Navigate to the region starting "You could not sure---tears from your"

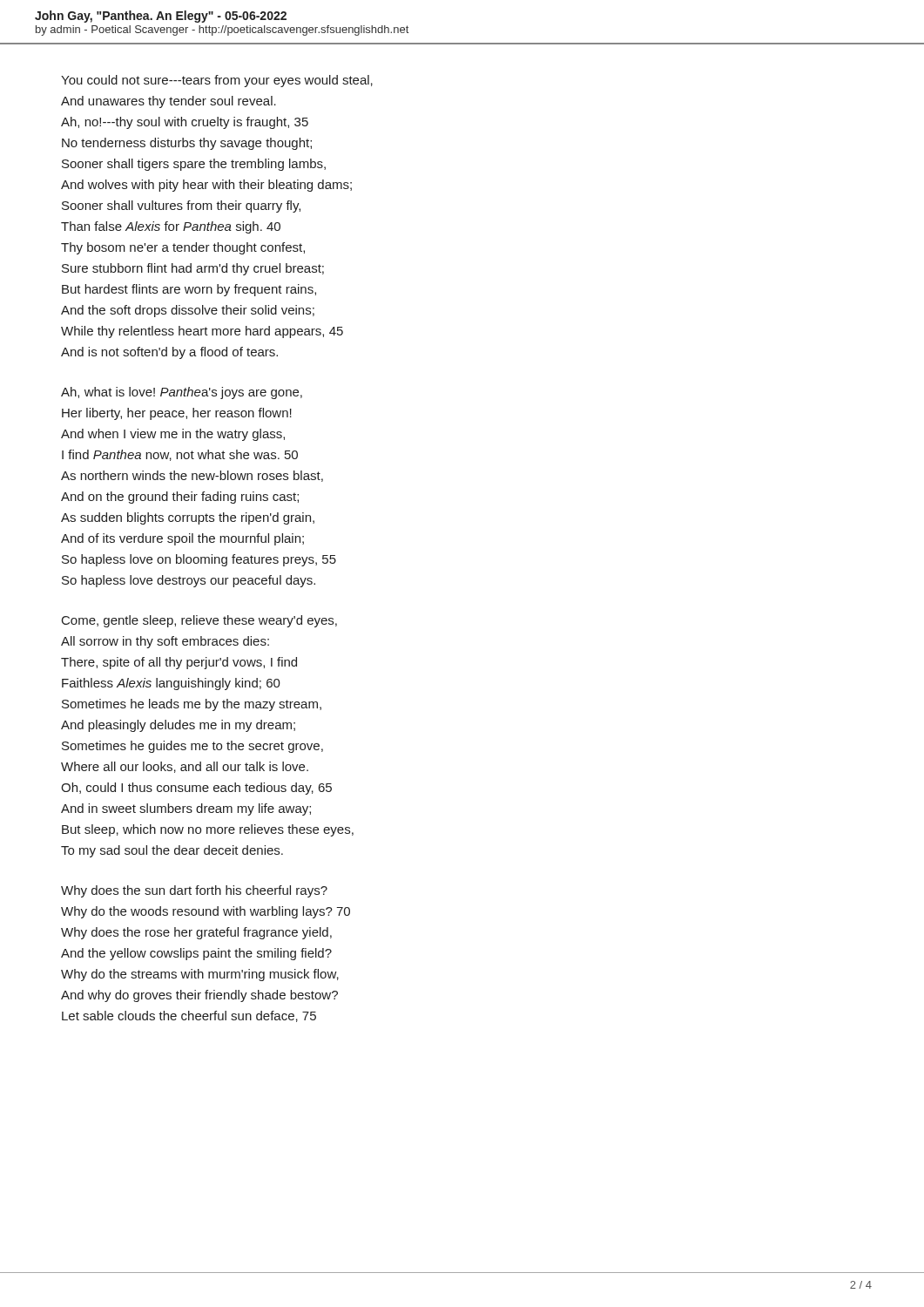(217, 216)
